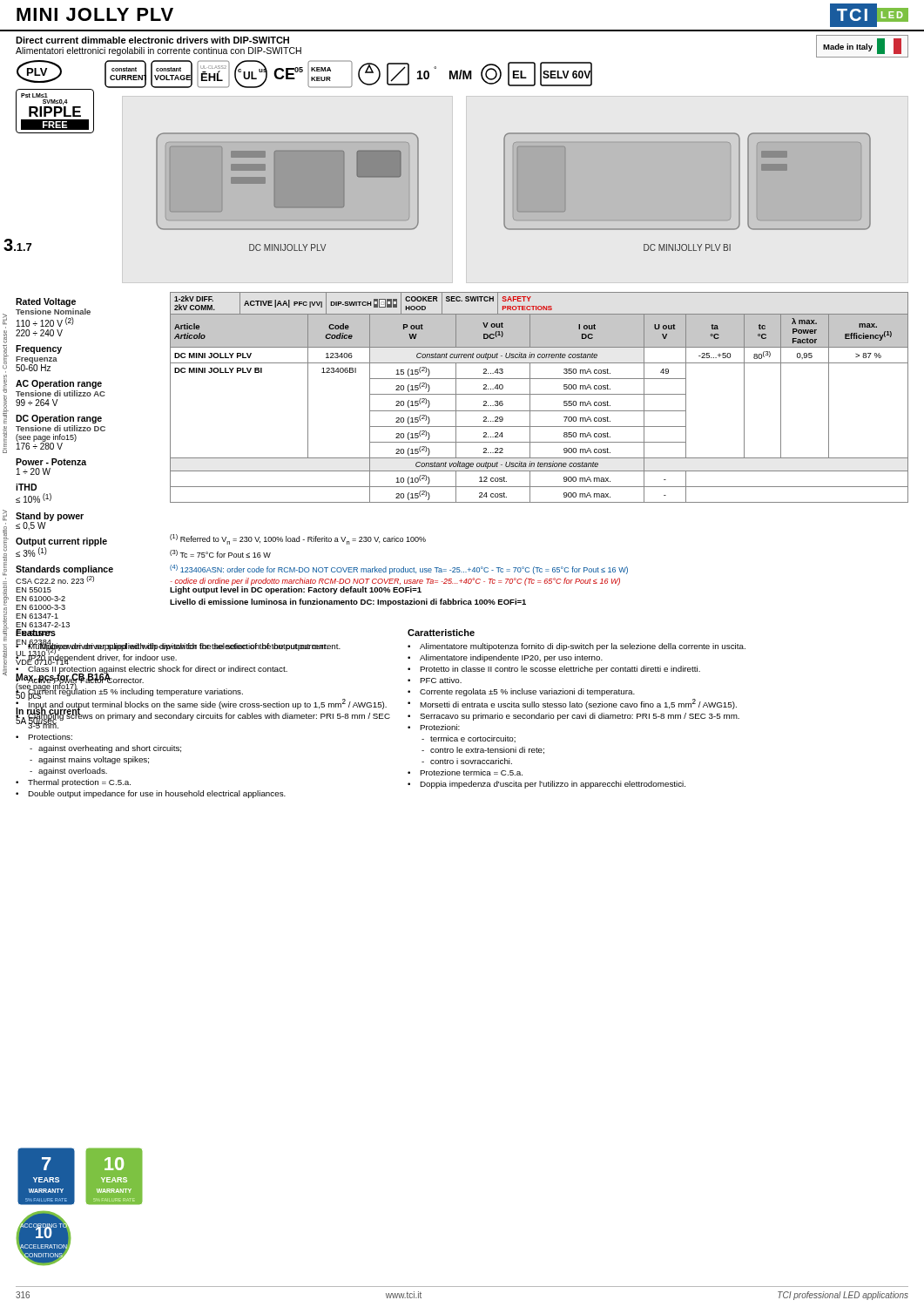Point to the block beginning "•Current regulation ±5 % including"
This screenshot has width=924, height=1307.
tap(130, 691)
